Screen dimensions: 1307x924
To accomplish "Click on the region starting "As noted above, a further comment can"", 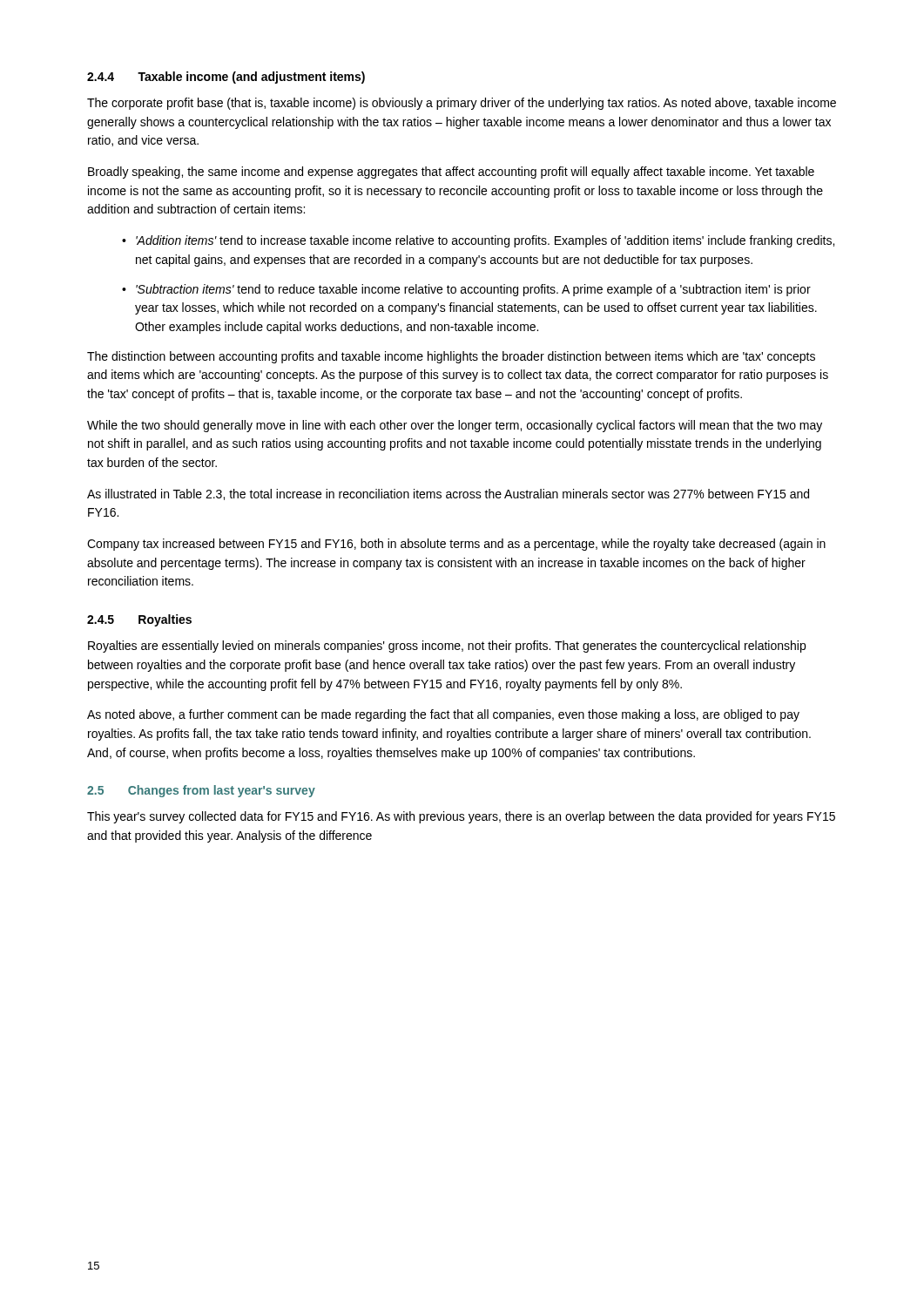I will [449, 734].
